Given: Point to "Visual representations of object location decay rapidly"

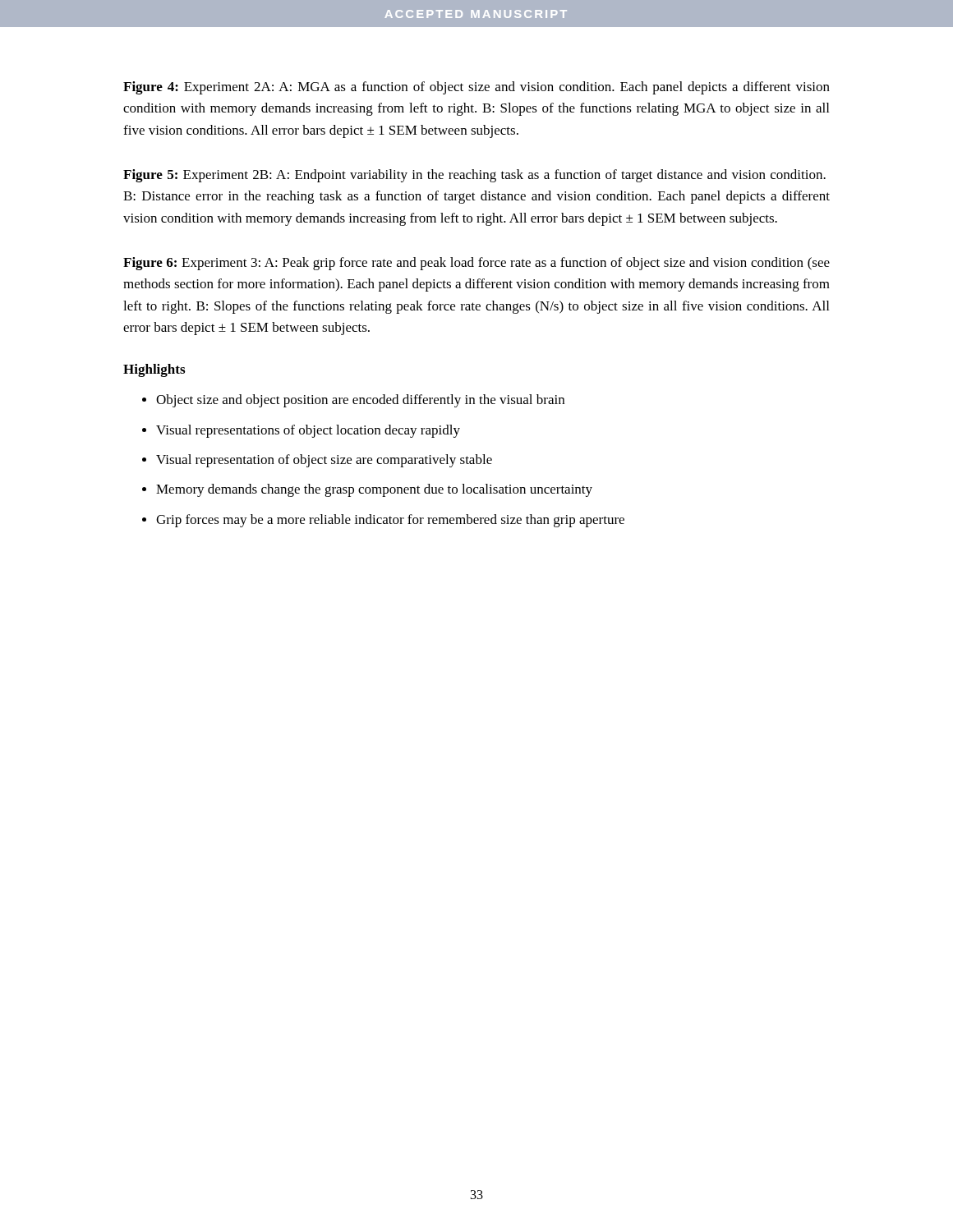Looking at the screenshot, I should (x=308, y=430).
